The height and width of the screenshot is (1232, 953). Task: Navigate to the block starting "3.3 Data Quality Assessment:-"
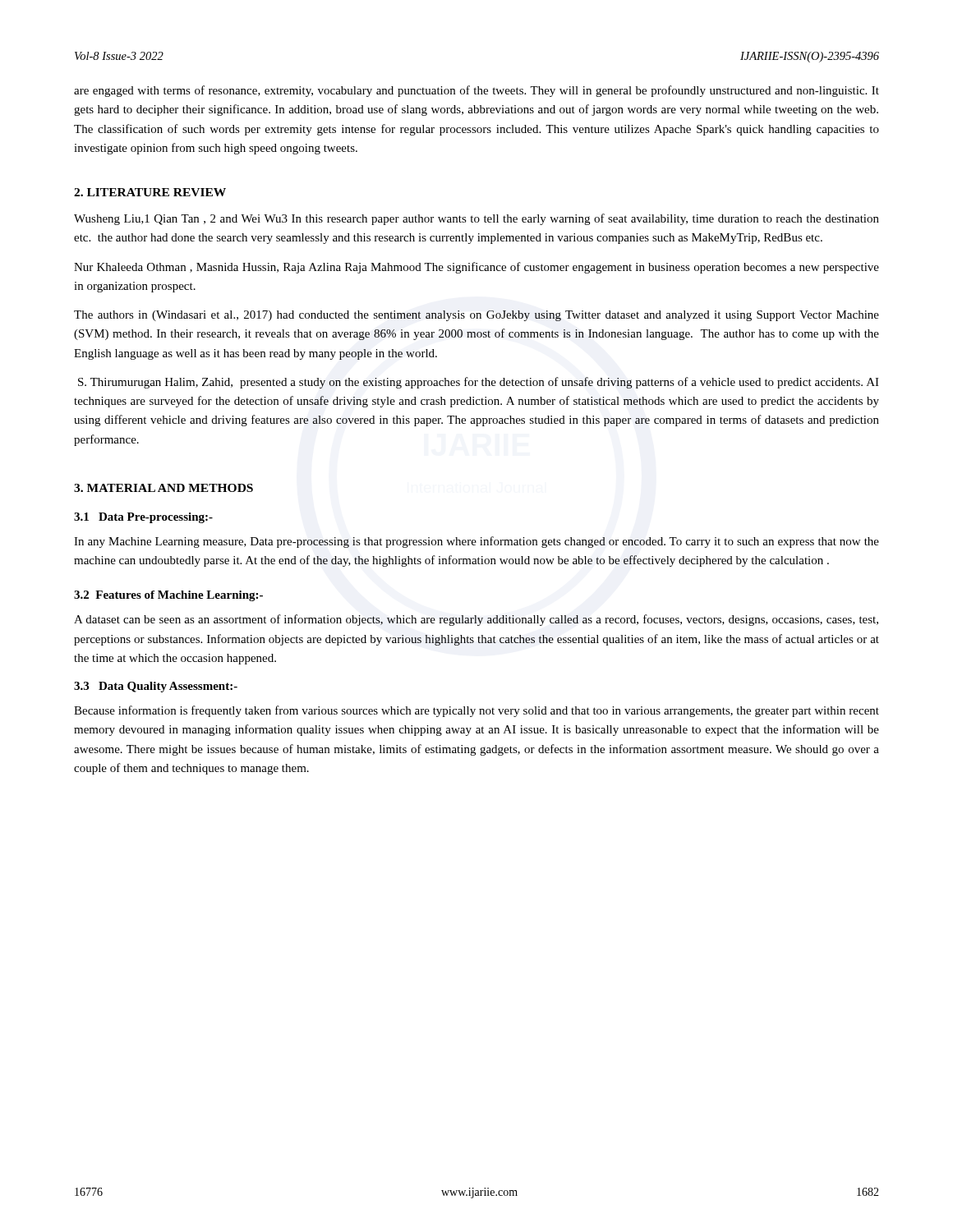pyautogui.click(x=156, y=686)
